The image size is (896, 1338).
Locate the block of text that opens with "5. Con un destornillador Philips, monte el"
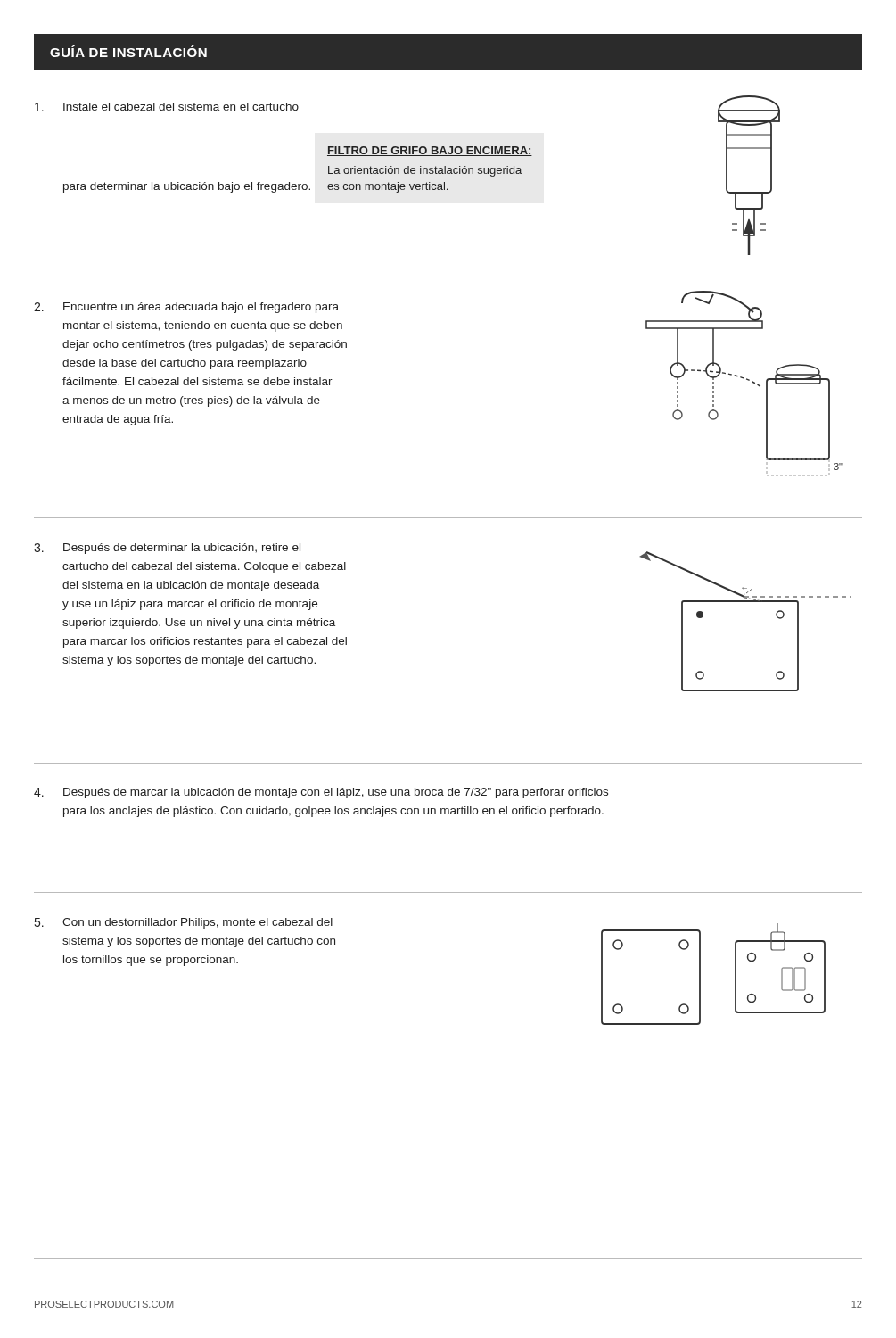tap(191, 941)
